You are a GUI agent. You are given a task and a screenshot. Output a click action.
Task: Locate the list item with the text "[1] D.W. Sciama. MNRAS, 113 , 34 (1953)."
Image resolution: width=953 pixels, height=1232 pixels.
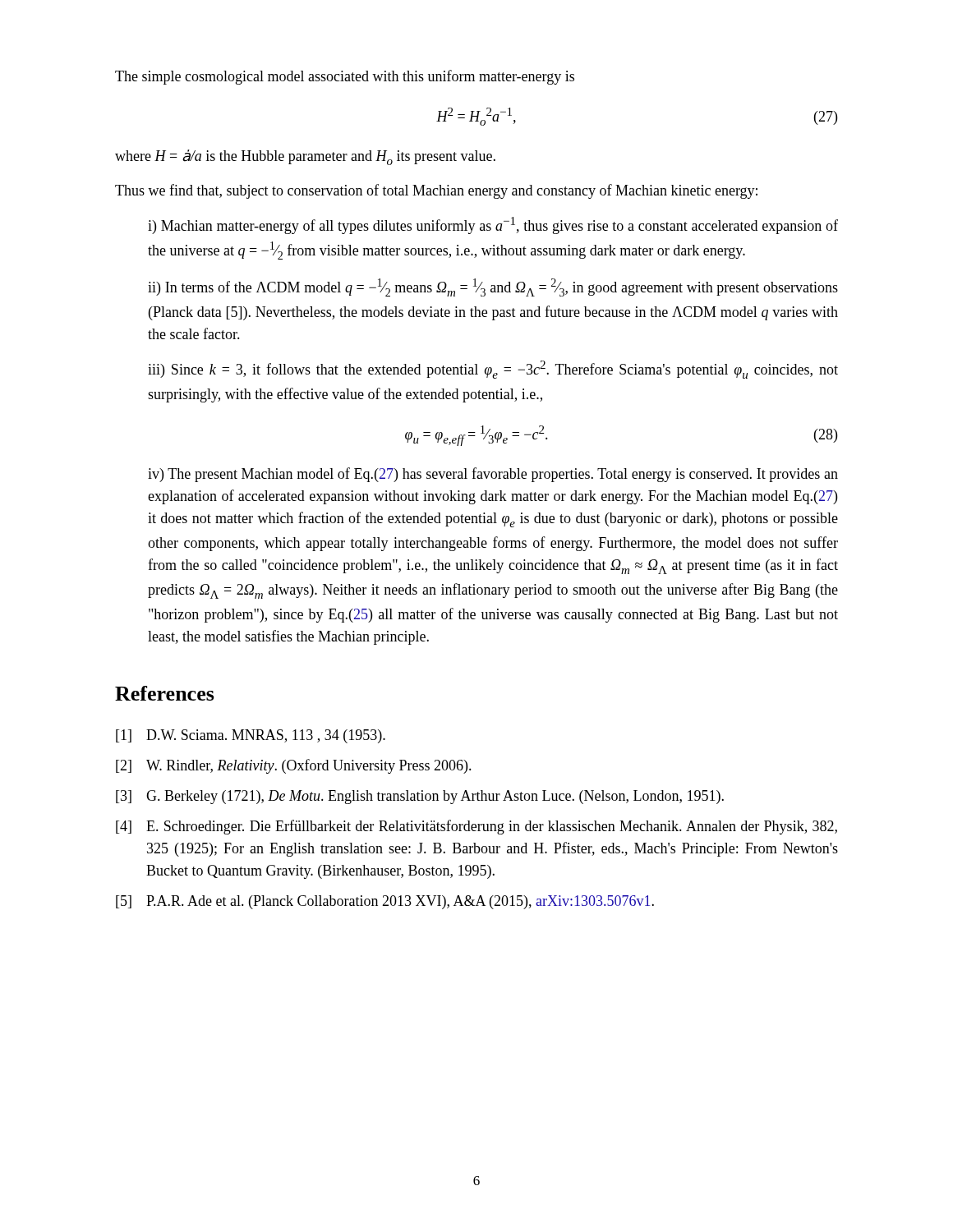click(251, 736)
